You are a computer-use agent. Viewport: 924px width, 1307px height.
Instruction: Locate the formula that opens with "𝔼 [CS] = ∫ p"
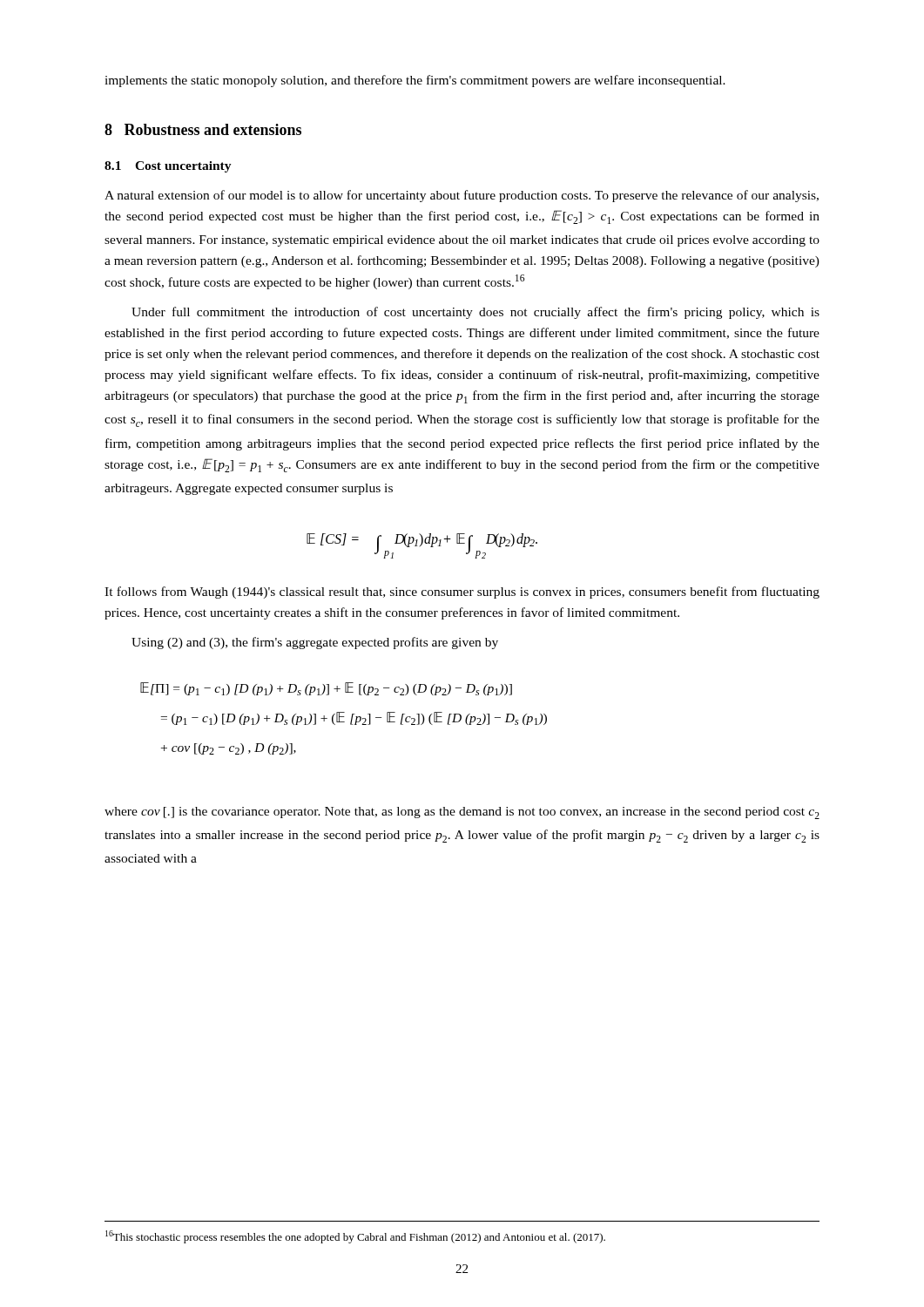pos(462,537)
